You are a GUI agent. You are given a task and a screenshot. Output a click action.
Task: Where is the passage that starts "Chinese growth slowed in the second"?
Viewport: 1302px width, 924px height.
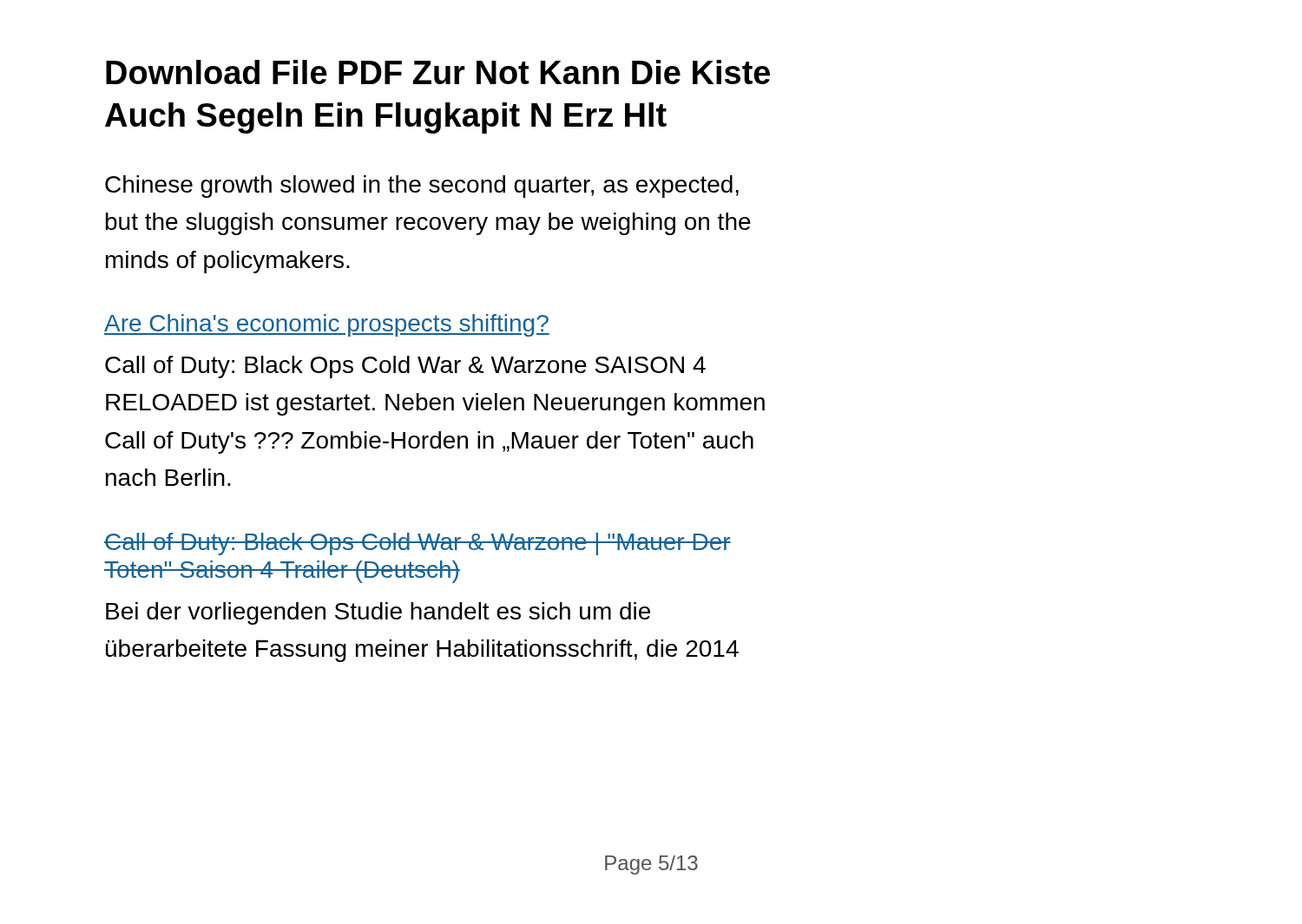[x=428, y=222]
